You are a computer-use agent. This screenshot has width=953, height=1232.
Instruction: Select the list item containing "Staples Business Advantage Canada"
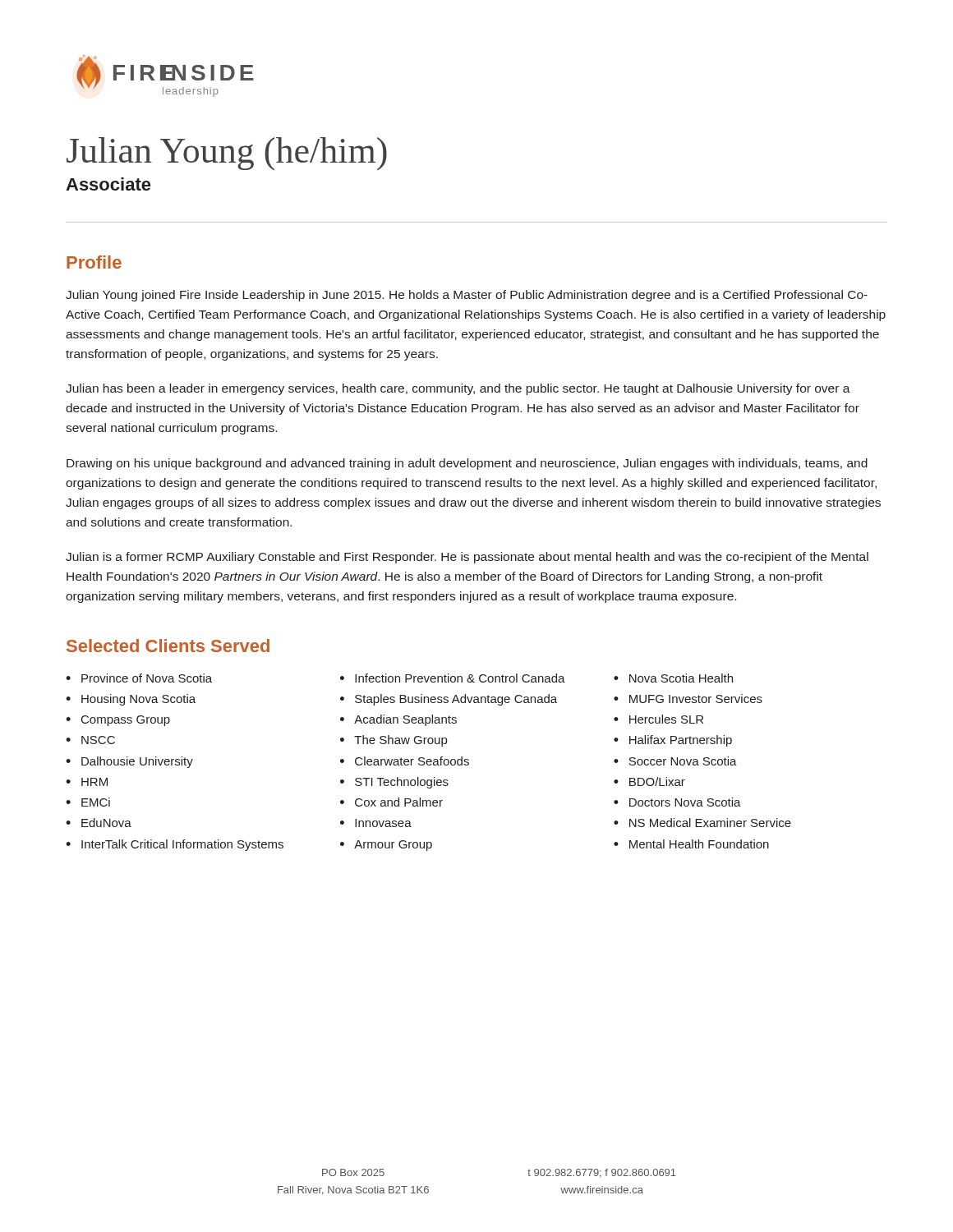(x=456, y=698)
